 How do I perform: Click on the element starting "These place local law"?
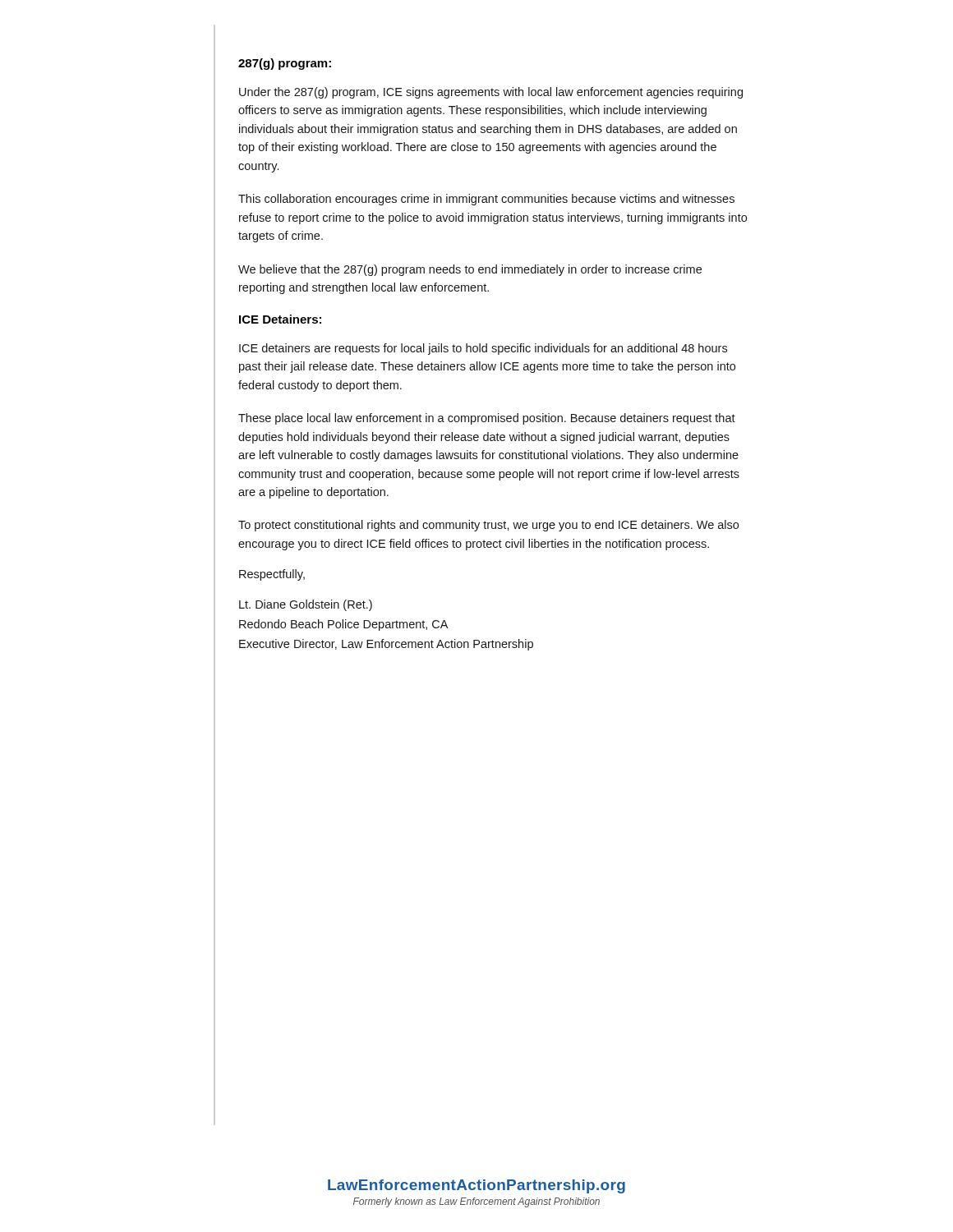click(489, 455)
